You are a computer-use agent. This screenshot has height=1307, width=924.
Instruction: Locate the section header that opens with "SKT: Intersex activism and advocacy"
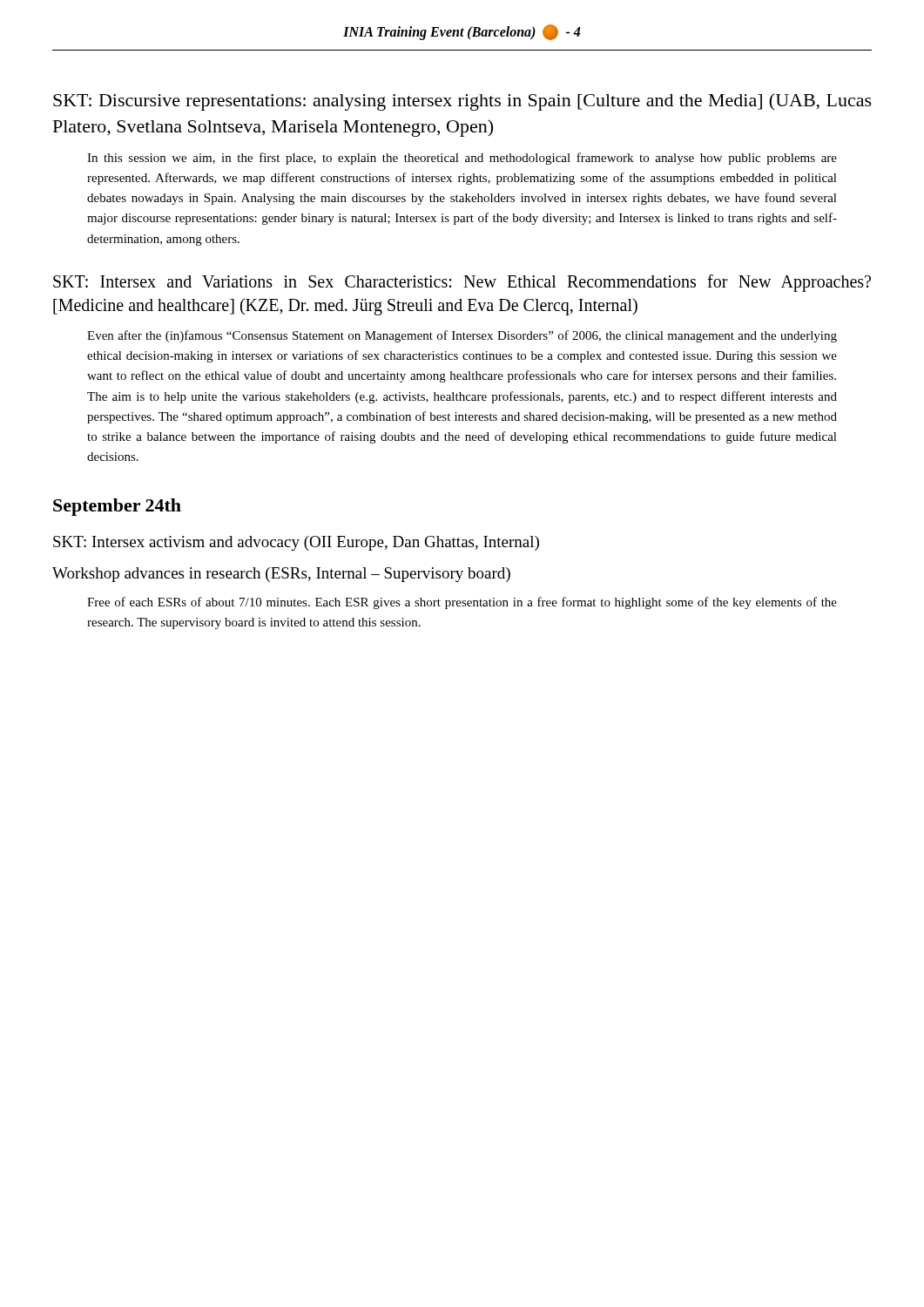coord(296,541)
